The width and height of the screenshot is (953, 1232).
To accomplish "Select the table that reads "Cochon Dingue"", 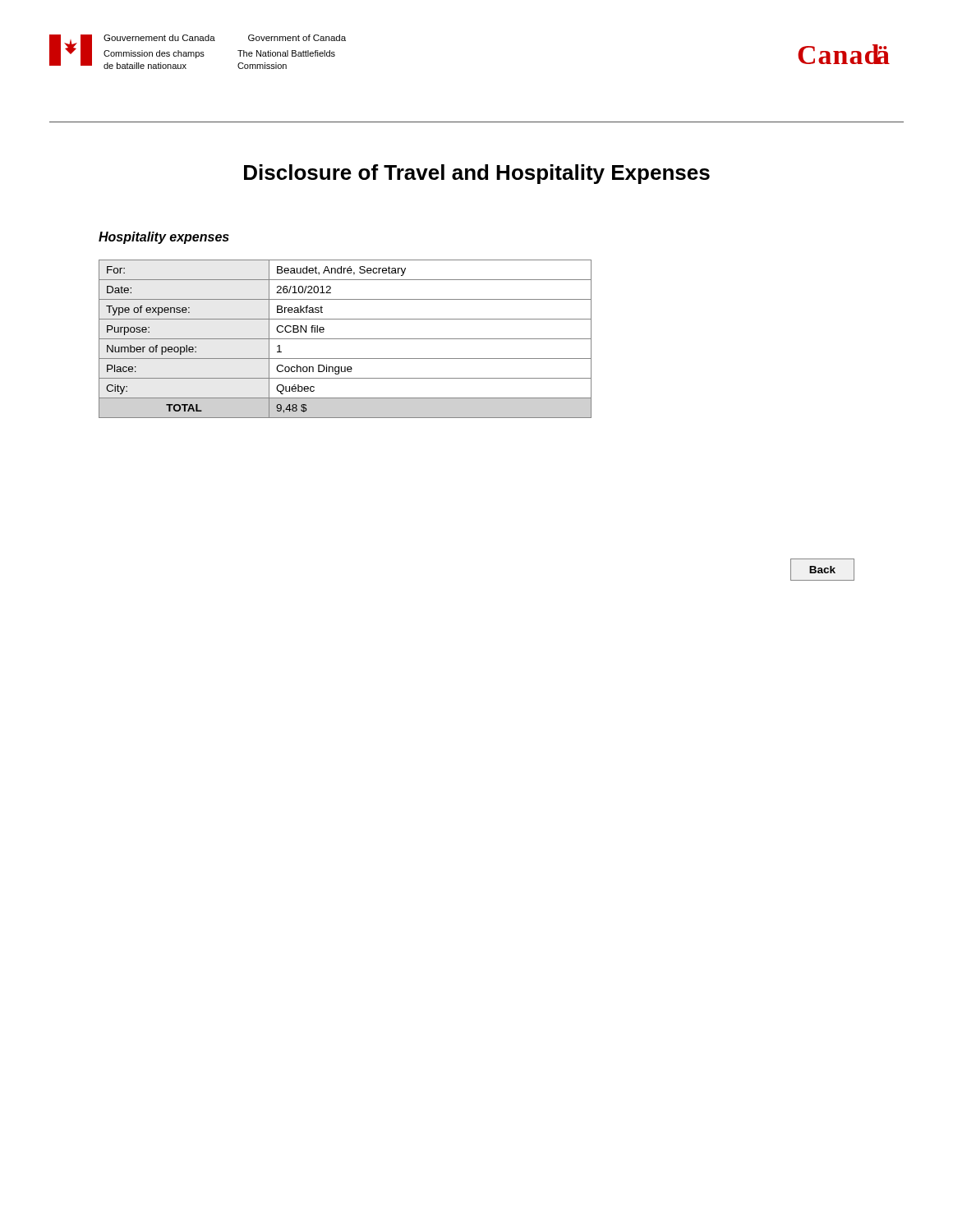I will click(x=345, y=339).
